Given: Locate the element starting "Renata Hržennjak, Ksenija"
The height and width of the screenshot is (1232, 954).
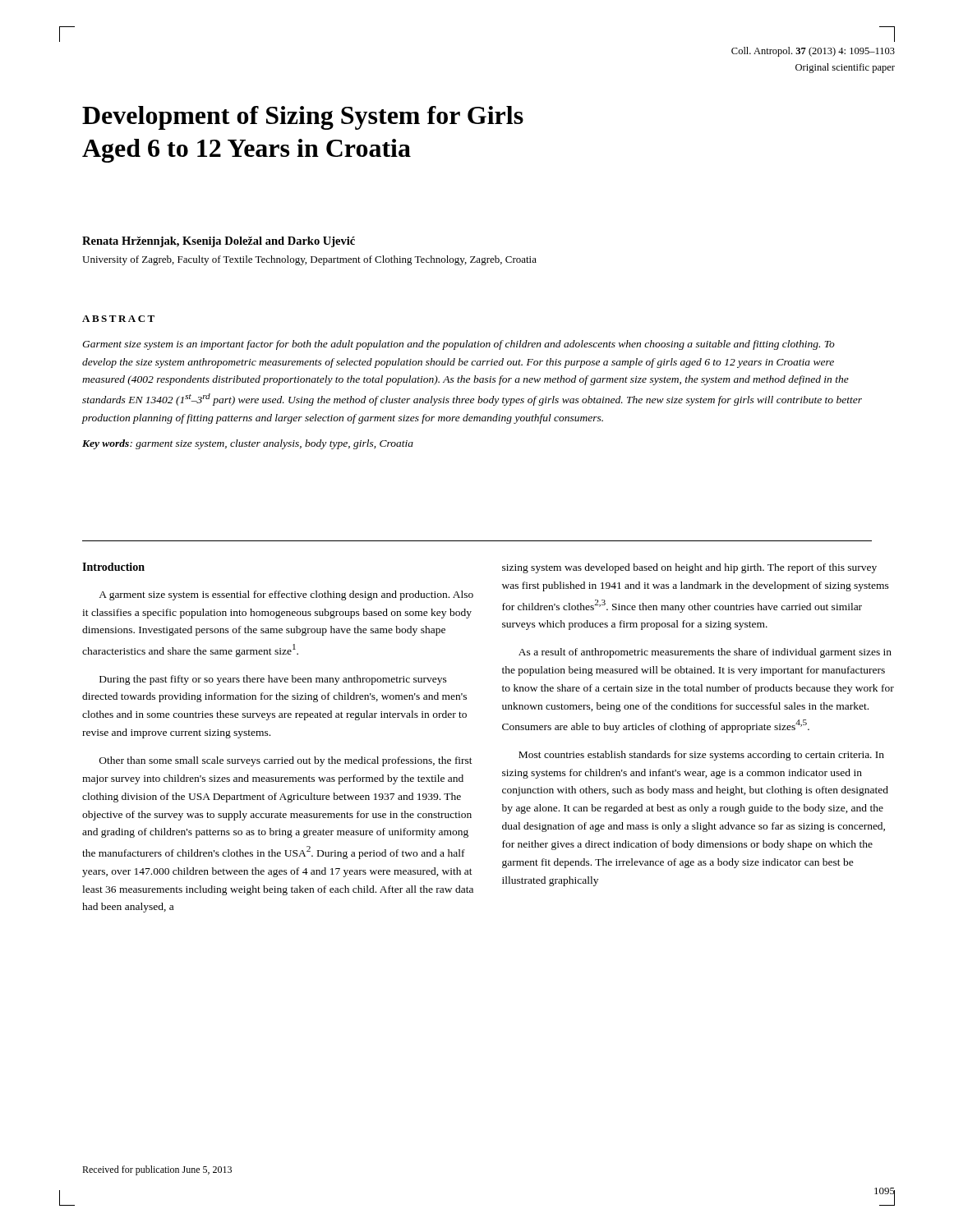Looking at the screenshot, I should [477, 250].
